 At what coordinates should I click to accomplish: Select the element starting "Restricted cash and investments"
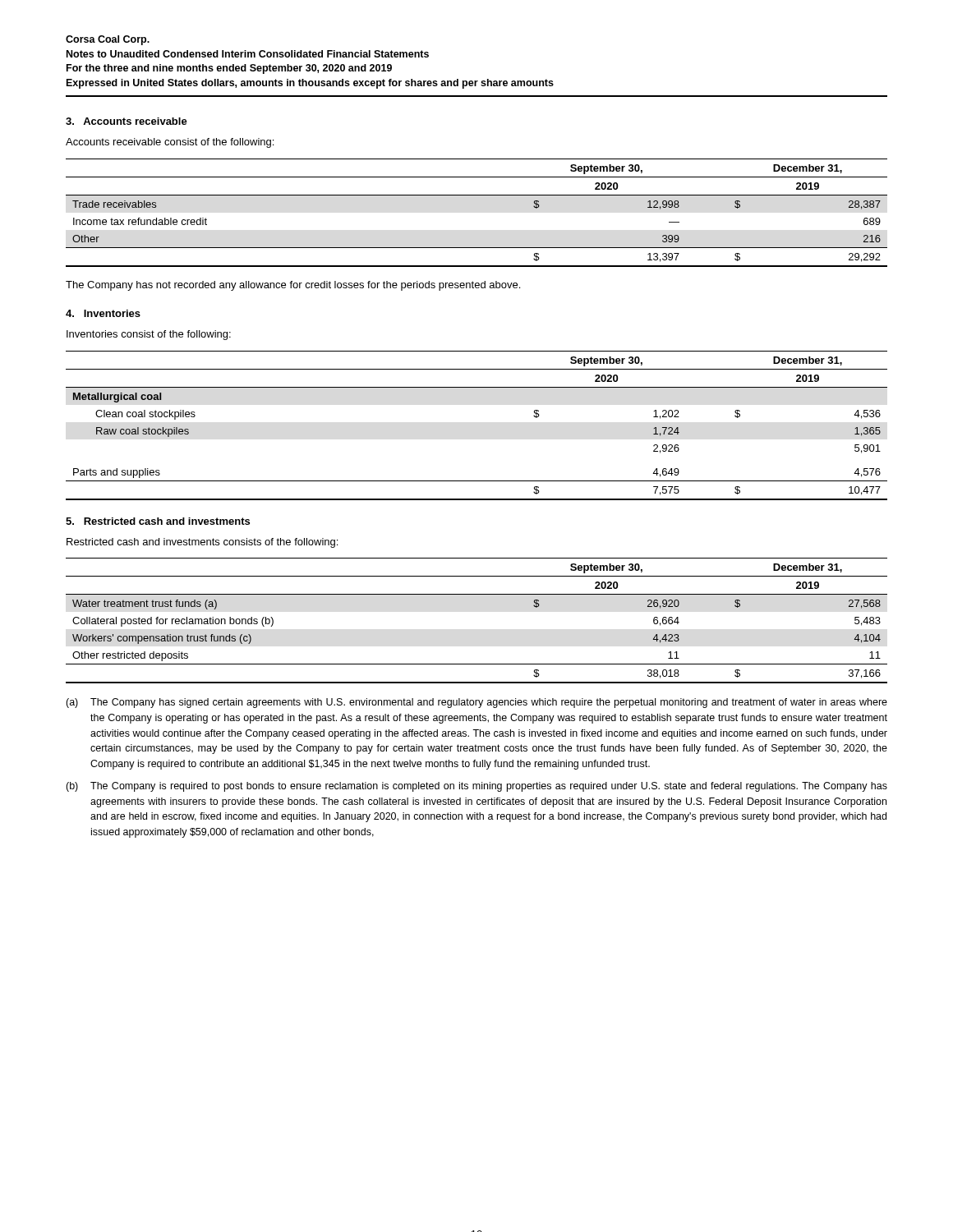pos(202,541)
